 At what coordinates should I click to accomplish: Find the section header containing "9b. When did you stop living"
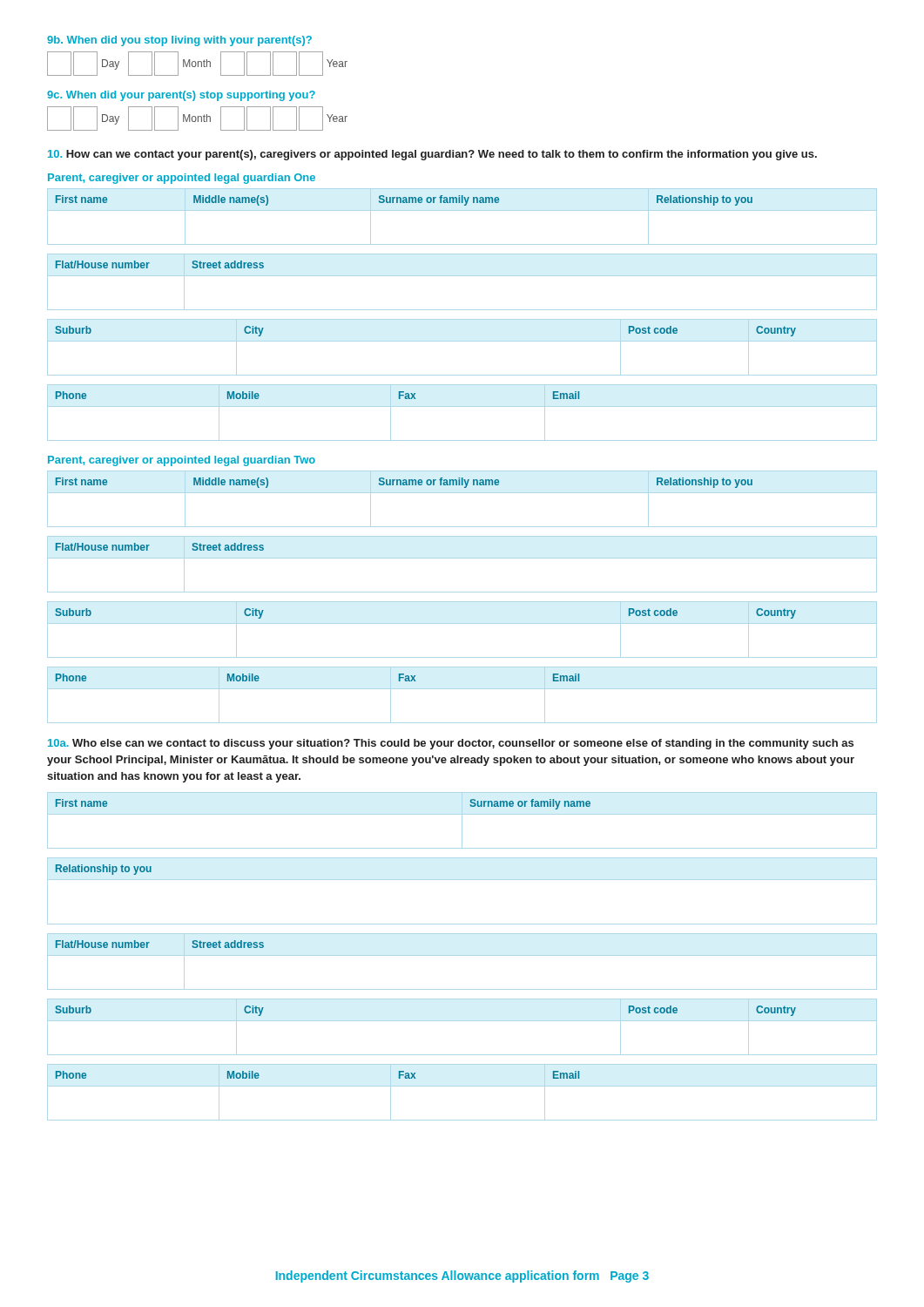(180, 40)
